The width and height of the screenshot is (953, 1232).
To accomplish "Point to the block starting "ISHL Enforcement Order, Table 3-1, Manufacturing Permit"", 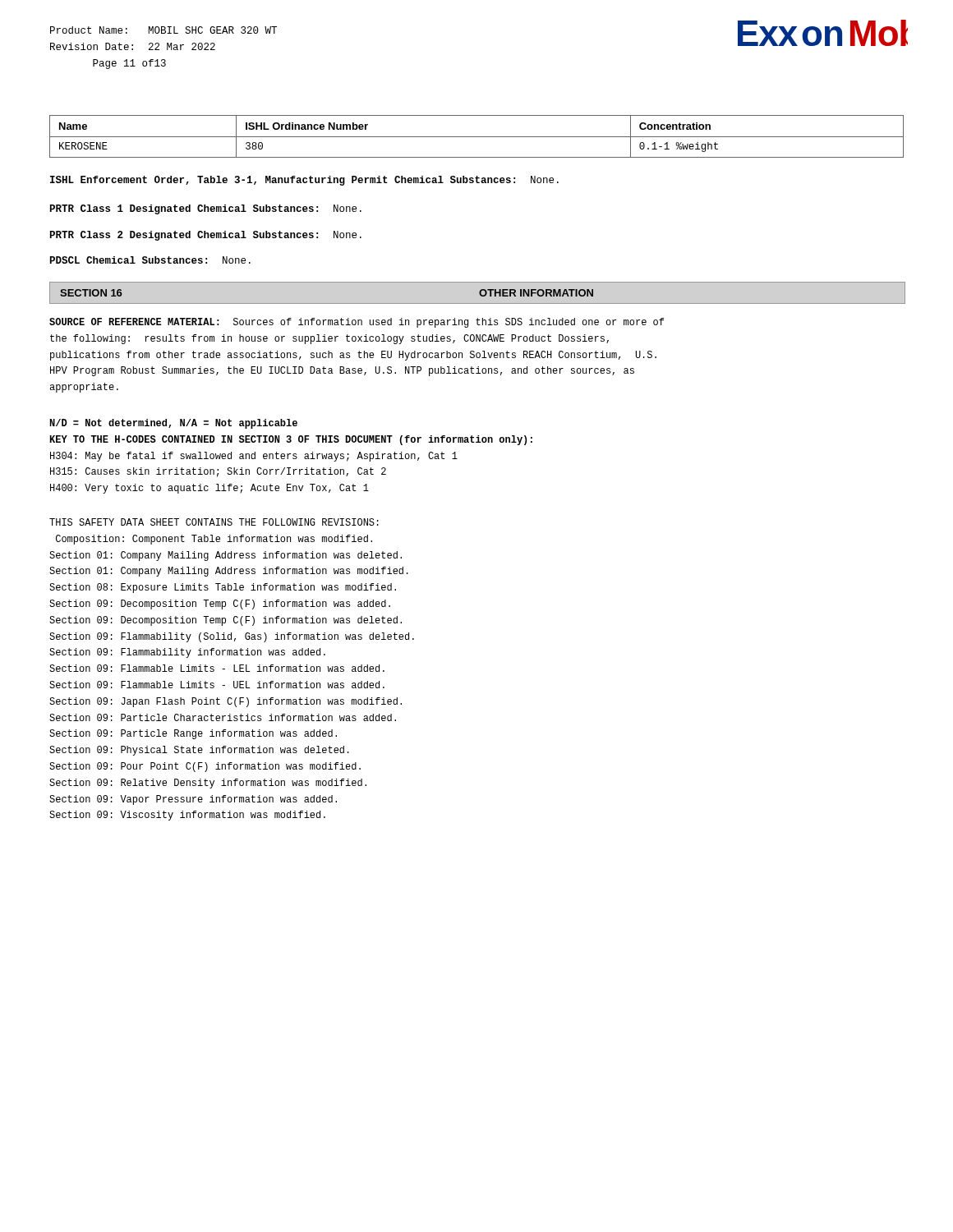I will (x=305, y=181).
